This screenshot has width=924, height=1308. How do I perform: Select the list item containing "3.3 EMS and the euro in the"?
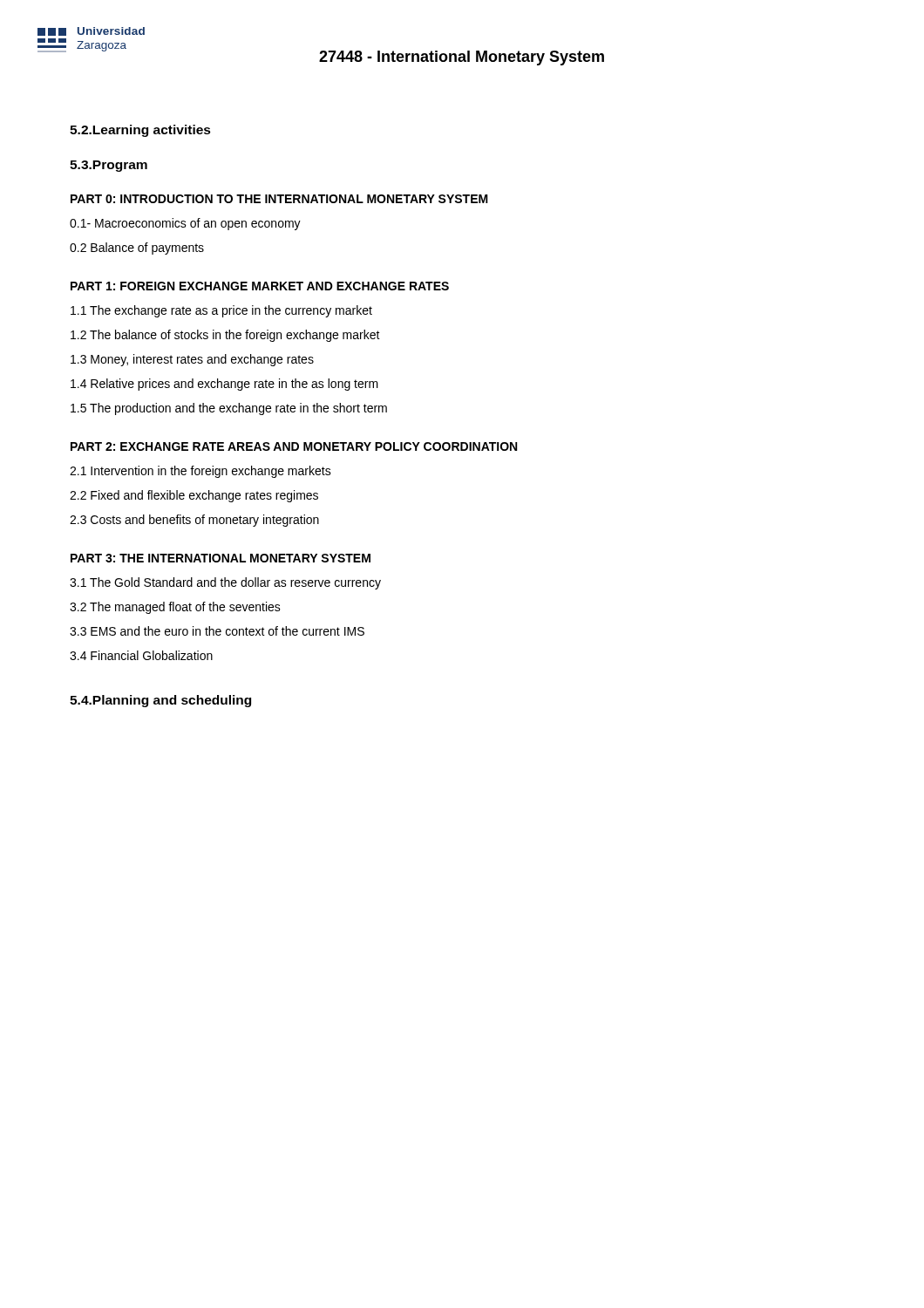tap(217, 631)
